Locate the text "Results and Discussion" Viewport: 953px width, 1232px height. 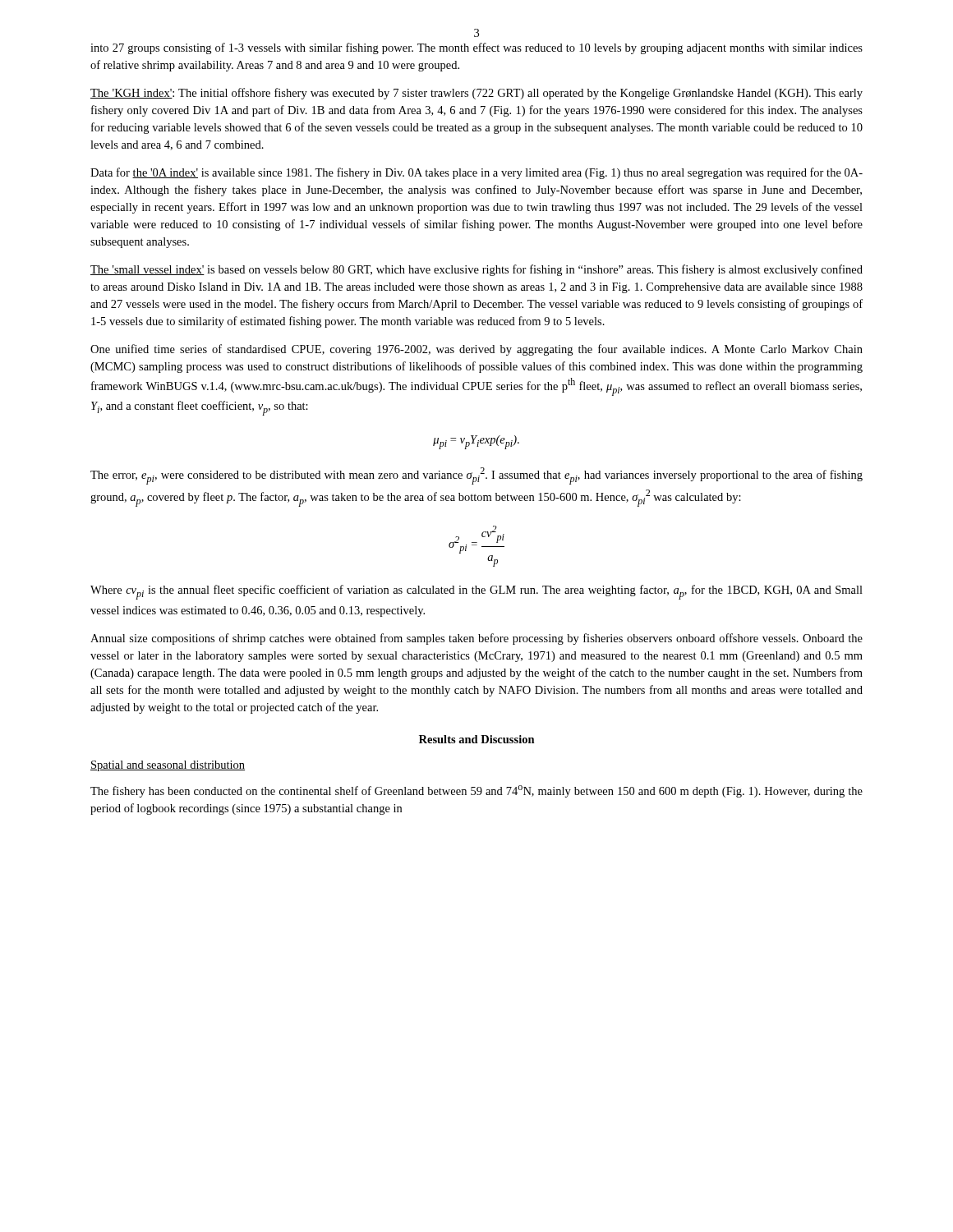(476, 739)
